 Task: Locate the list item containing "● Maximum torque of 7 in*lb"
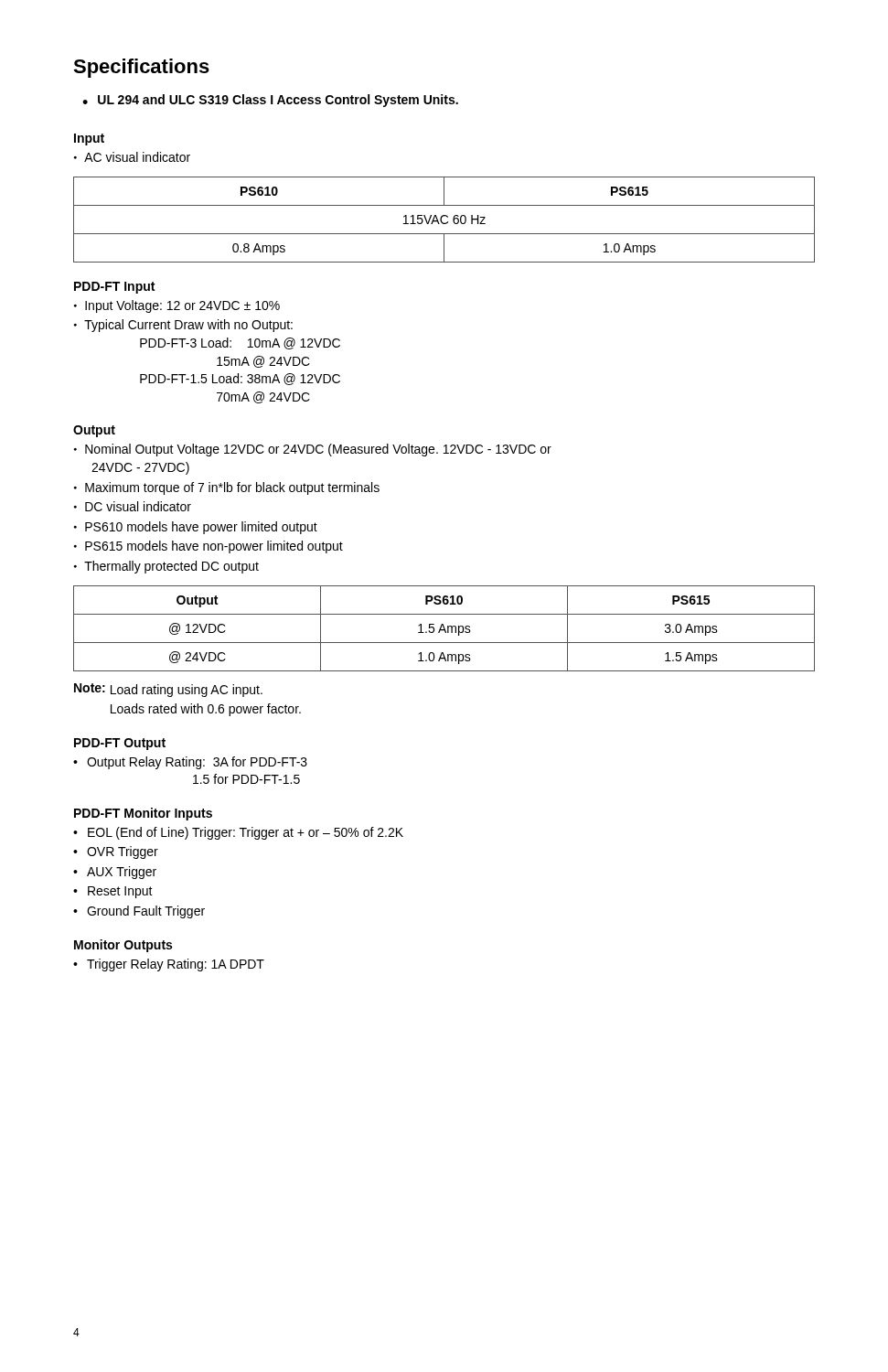[226, 488]
